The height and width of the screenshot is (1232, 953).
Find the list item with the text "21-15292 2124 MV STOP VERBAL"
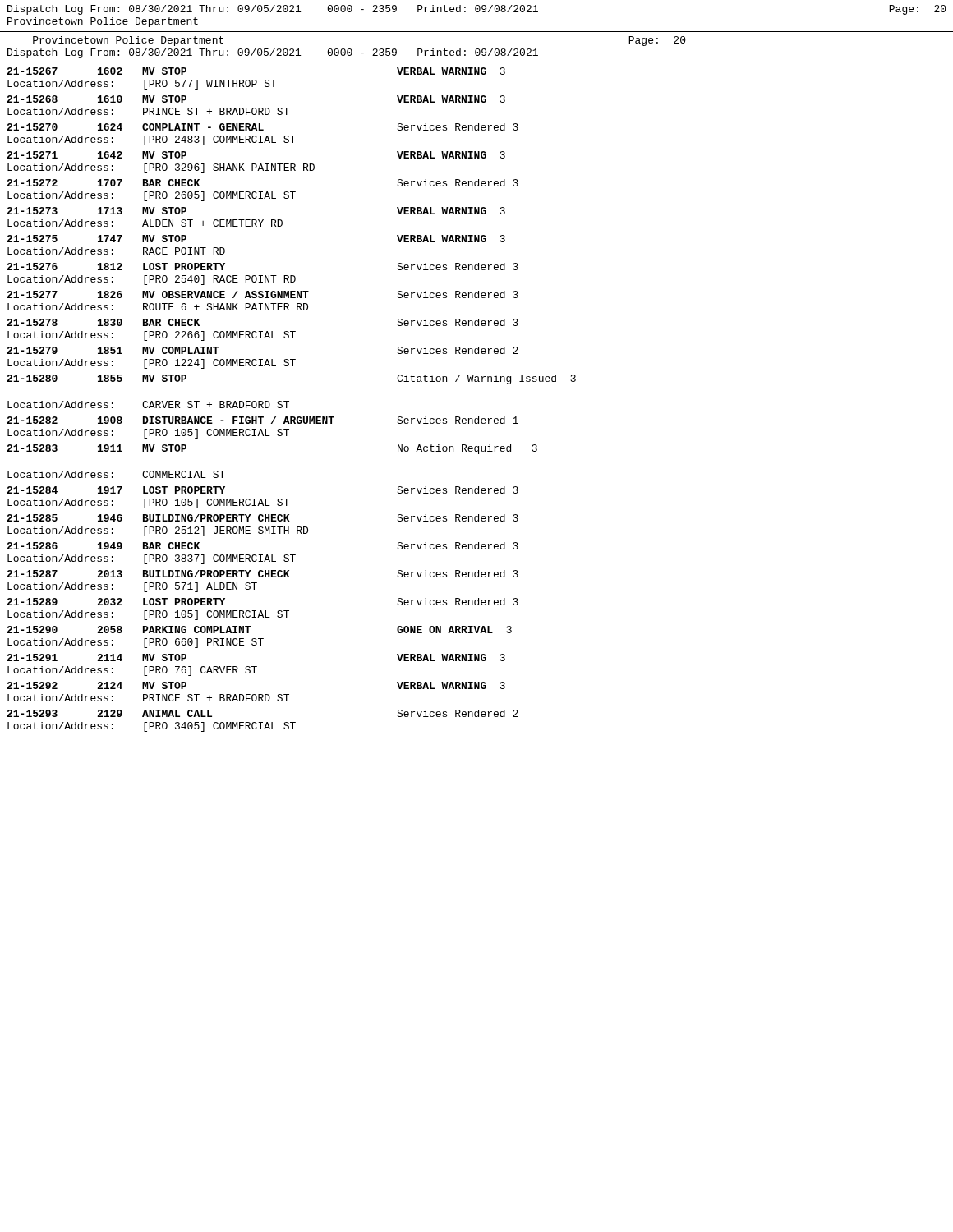[x=476, y=692]
